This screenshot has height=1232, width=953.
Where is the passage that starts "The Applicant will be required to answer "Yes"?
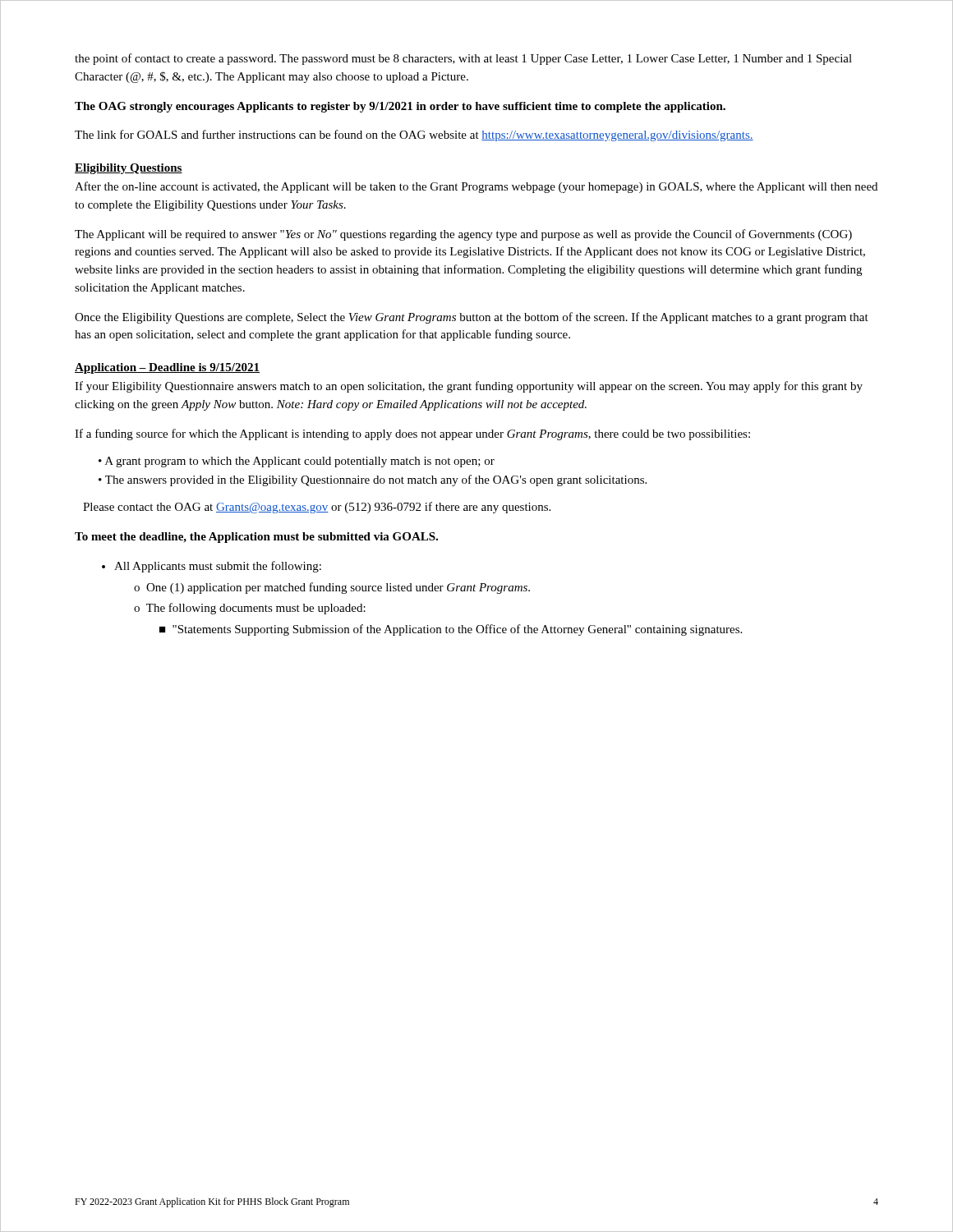(x=476, y=261)
